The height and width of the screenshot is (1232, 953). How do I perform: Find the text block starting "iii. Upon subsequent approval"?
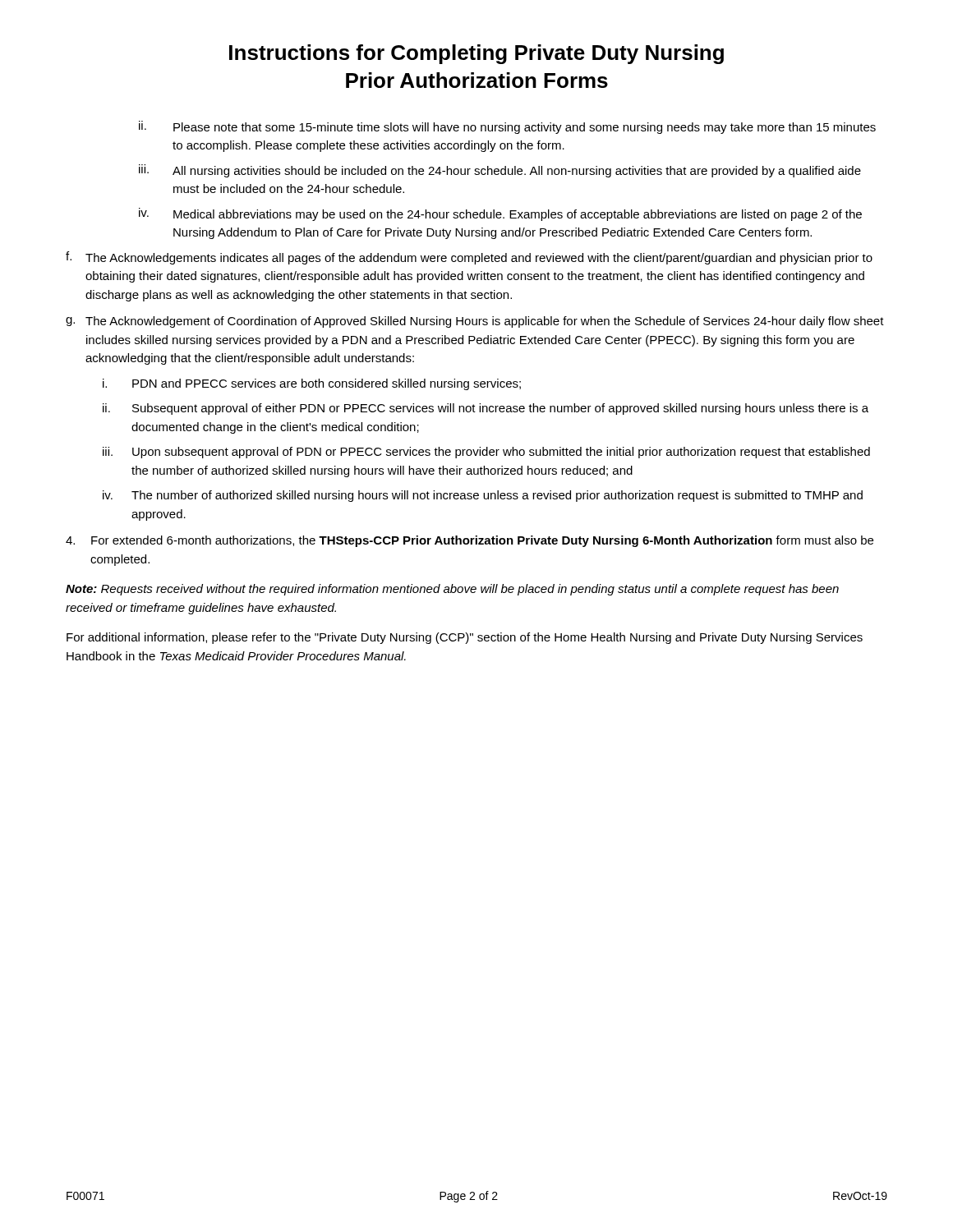[495, 461]
